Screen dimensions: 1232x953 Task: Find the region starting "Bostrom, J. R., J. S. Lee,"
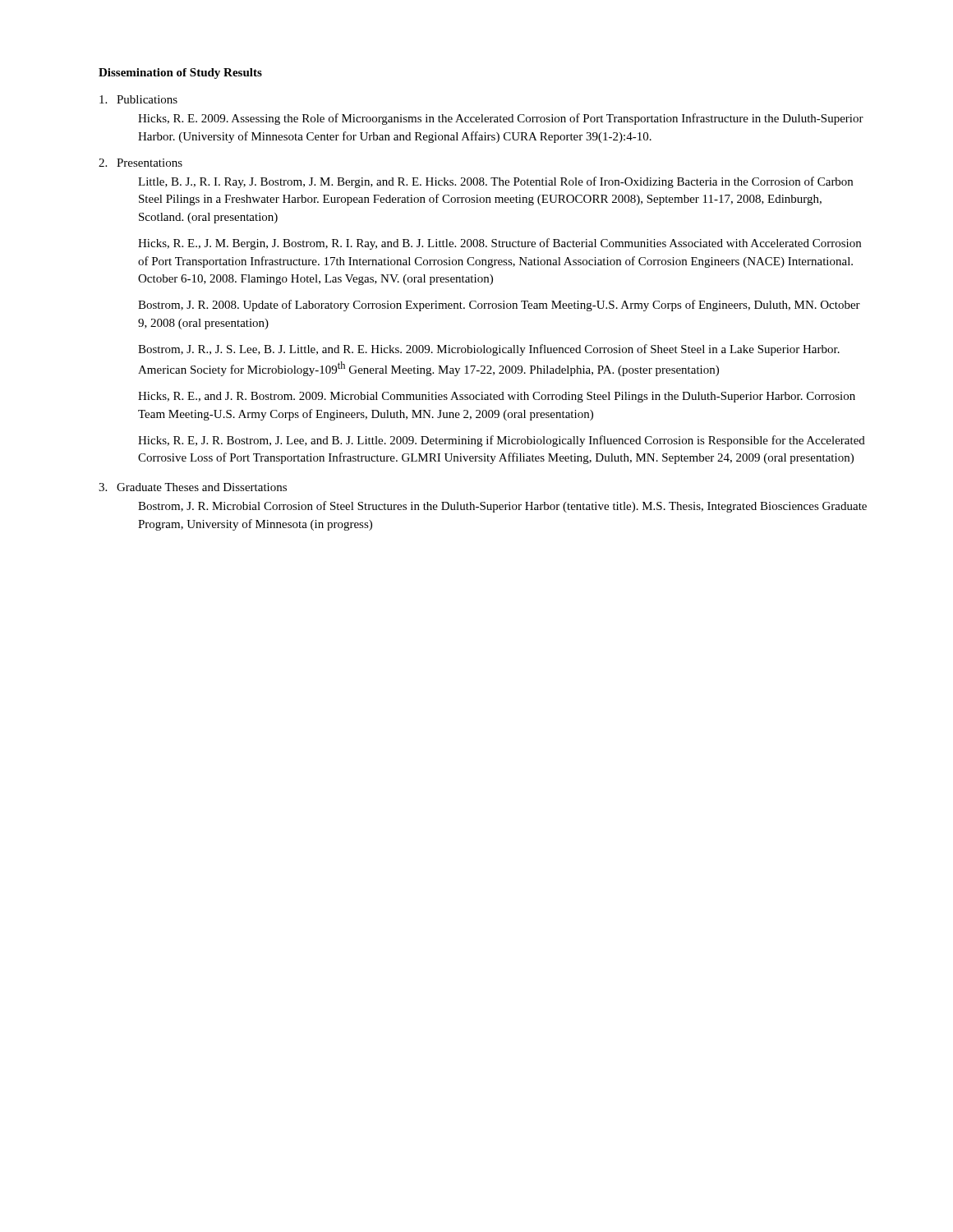[x=489, y=359]
